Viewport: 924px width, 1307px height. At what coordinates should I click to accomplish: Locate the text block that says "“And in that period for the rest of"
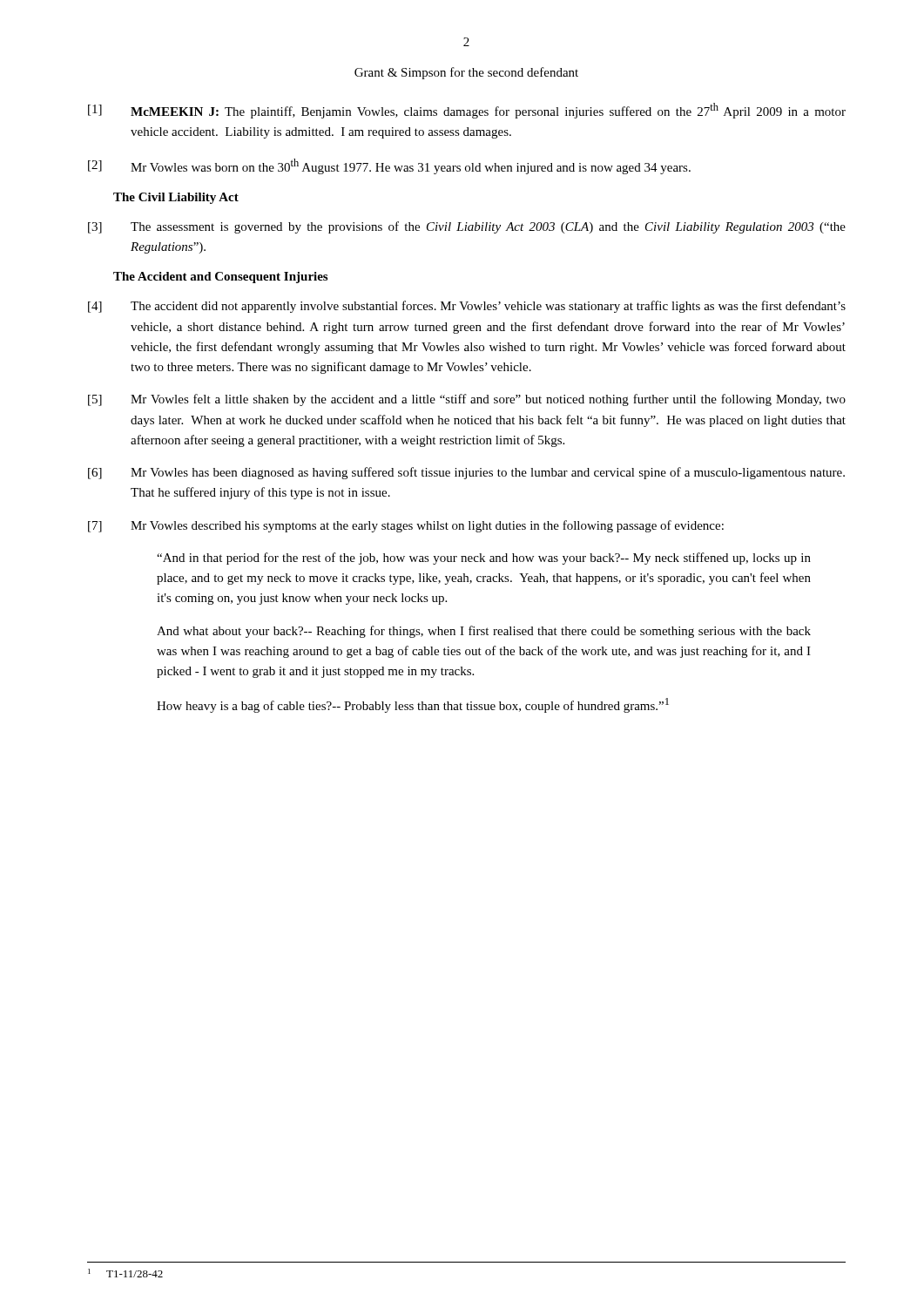pos(484,578)
